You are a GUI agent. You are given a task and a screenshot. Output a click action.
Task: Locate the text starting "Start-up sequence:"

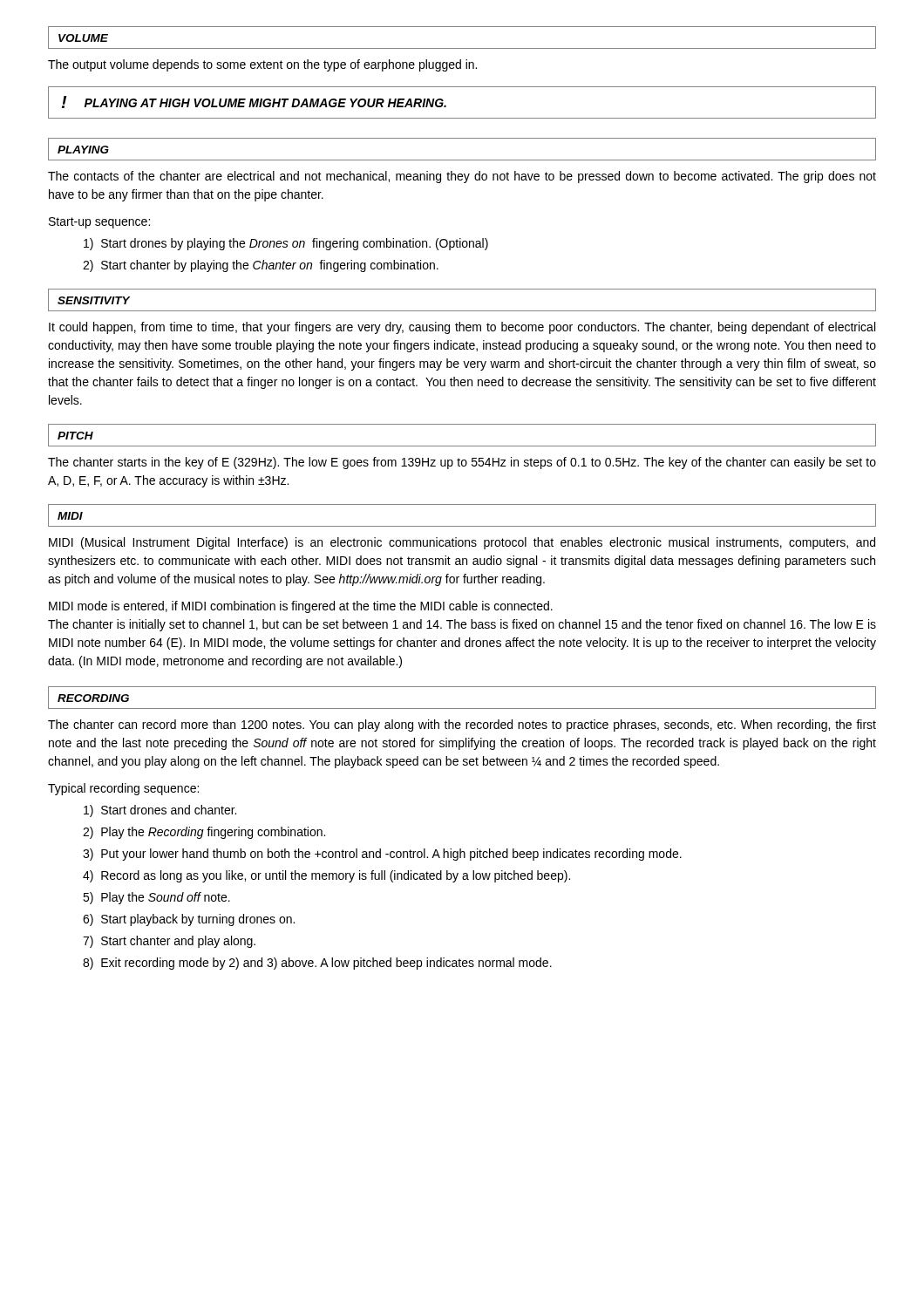[x=100, y=222]
